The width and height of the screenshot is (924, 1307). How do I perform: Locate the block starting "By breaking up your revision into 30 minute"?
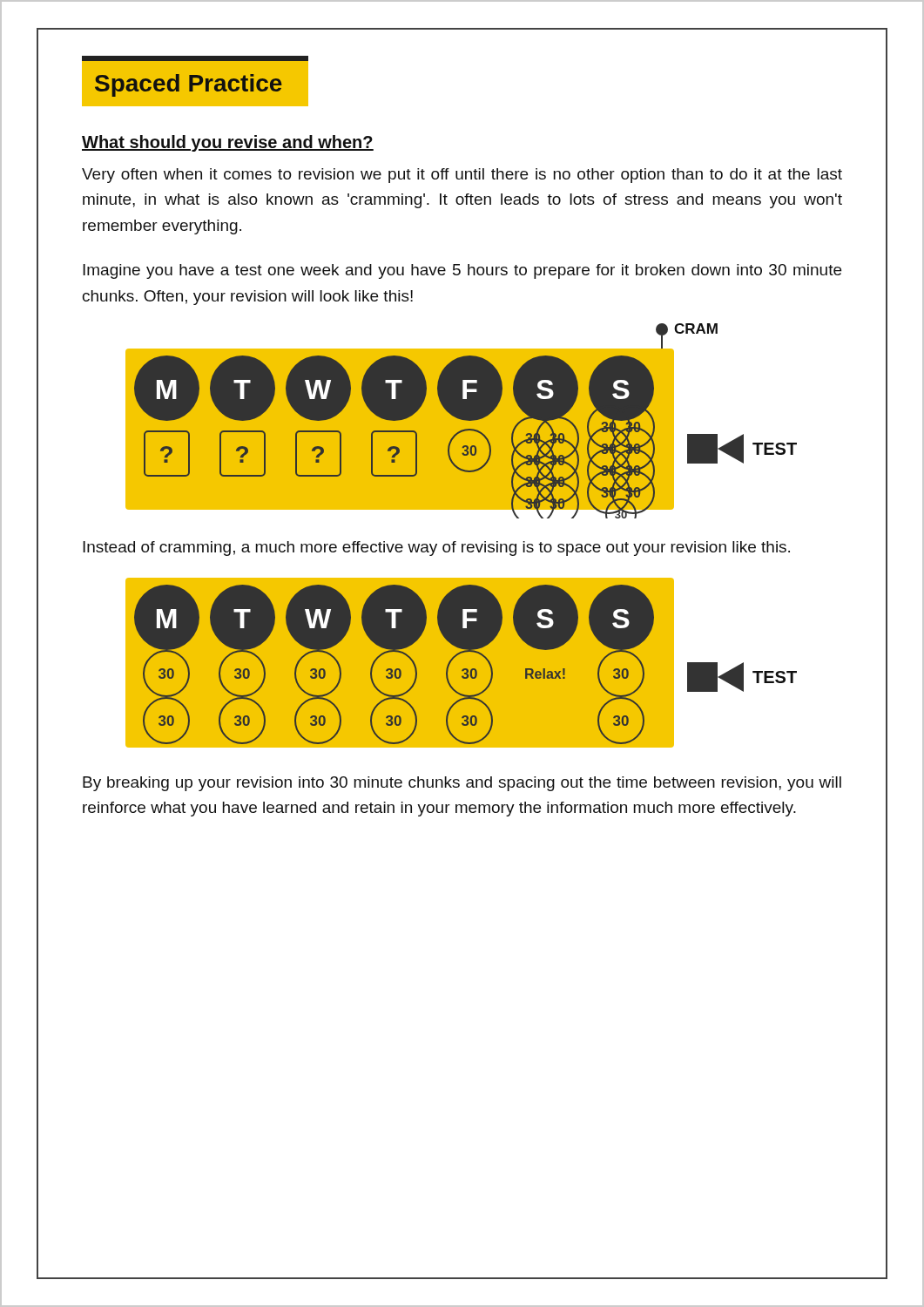pyautogui.click(x=462, y=795)
